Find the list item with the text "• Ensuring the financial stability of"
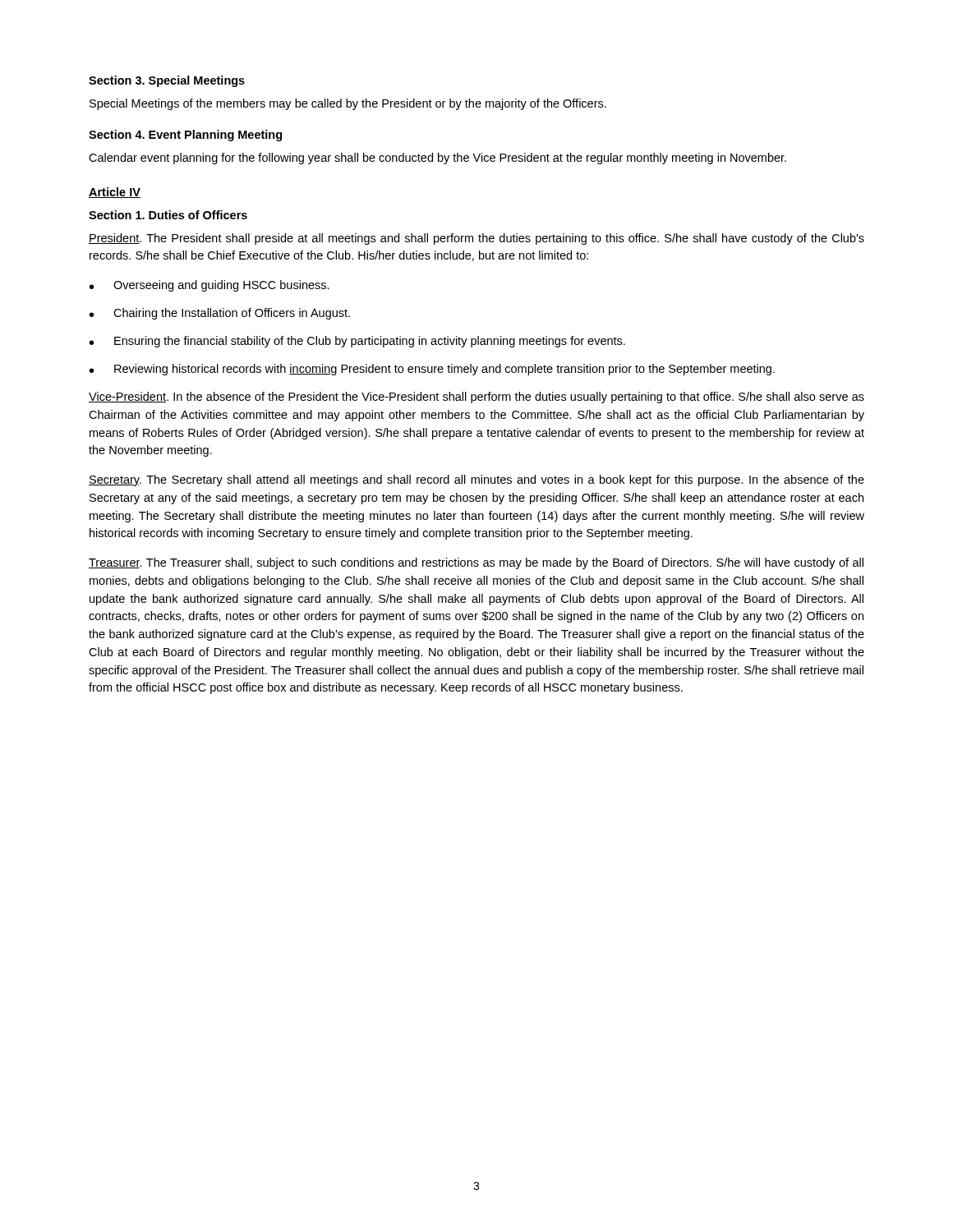Image resolution: width=953 pixels, height=1232 pixels. pyautogui.click(x=476, y=342)
